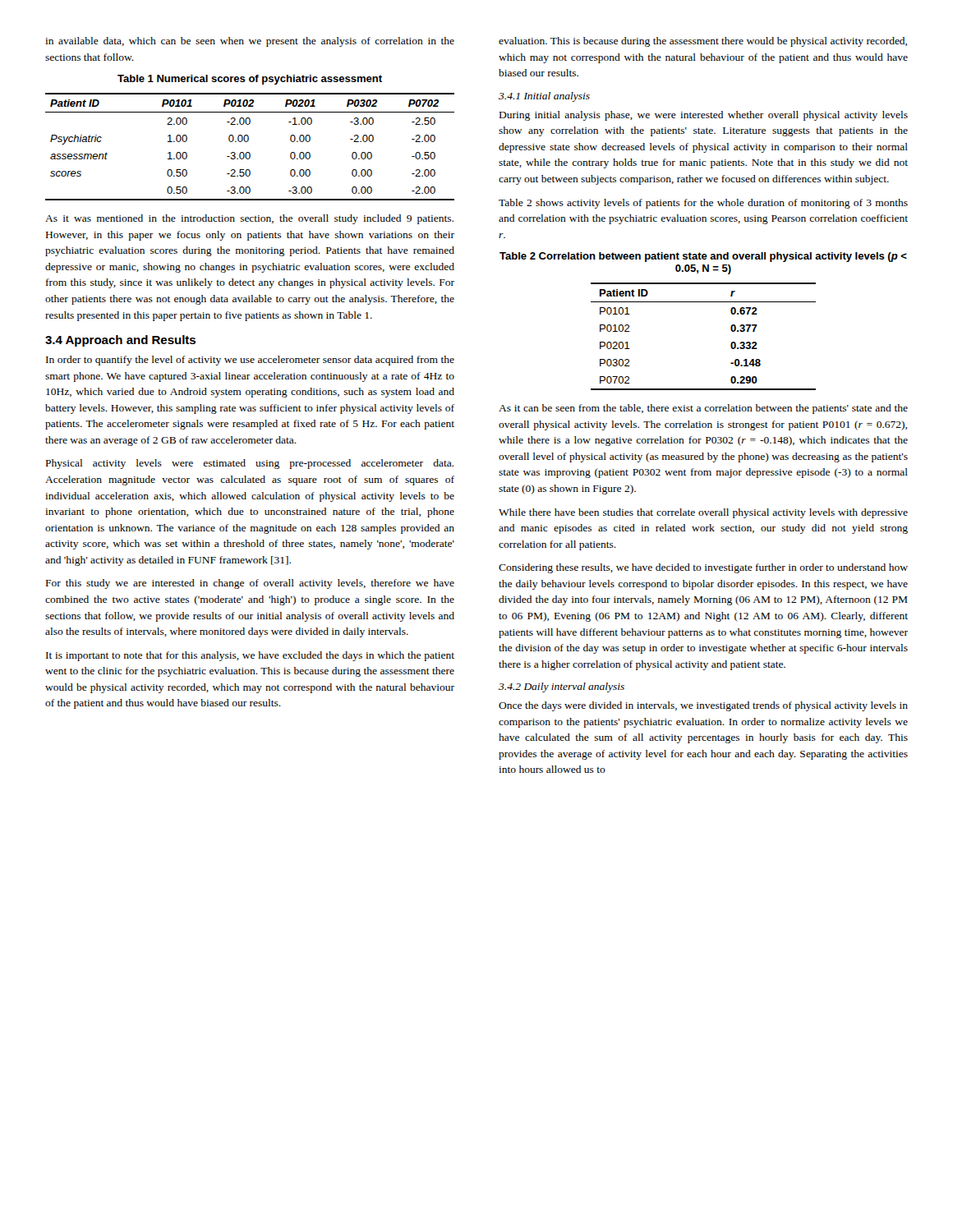This screenshot has width=953, height=1232.
Task: Find the passage starting "Table 1 Numerical scores of psychiatric assessment"
Action: click(250, 79)
